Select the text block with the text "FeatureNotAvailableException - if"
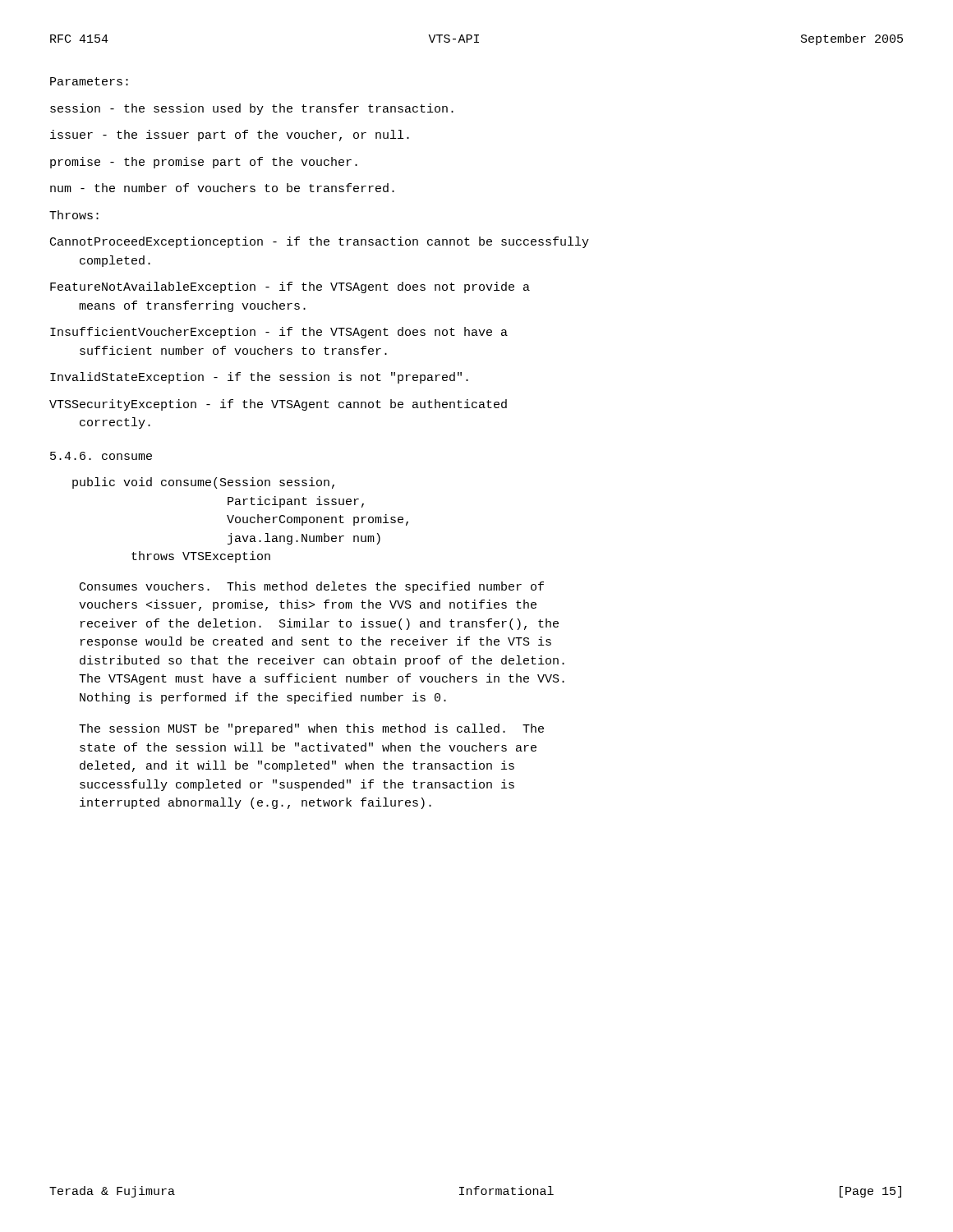The image size is (953, 1232). [x=290, y=297]
